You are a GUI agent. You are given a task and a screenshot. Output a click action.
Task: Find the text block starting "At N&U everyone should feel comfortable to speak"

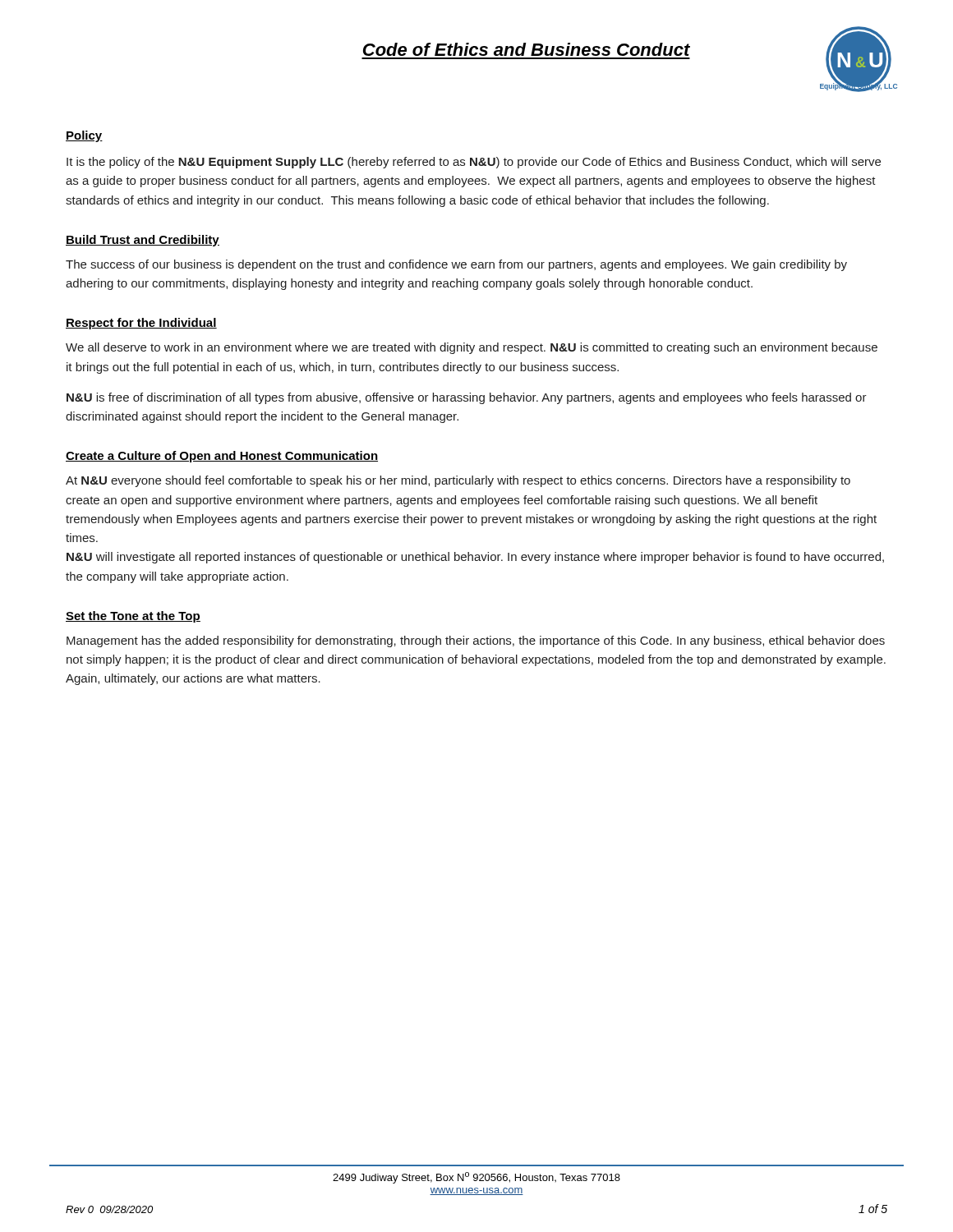coord(475,528)
